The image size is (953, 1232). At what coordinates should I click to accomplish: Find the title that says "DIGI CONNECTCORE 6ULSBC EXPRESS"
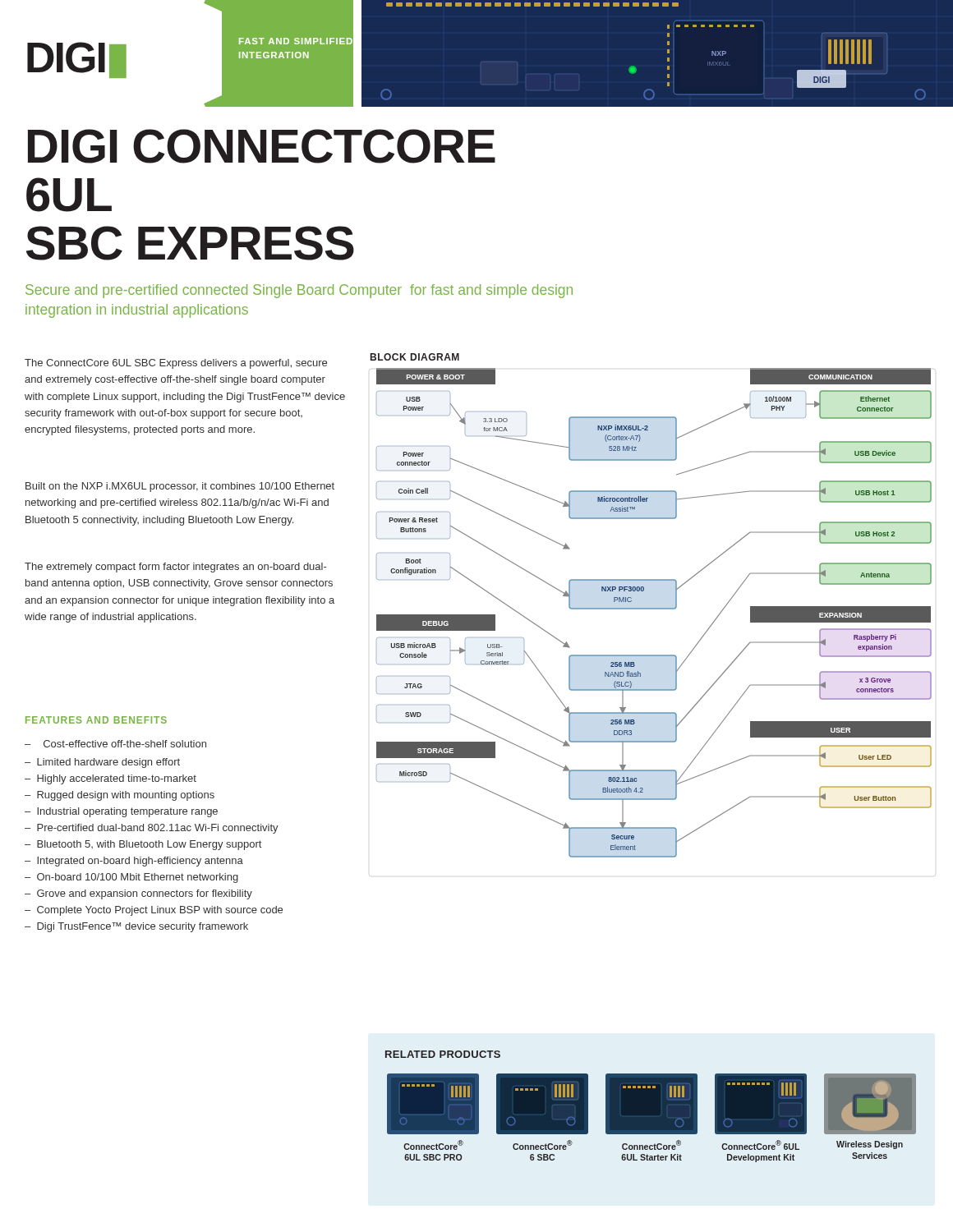(x=262, y=146)
